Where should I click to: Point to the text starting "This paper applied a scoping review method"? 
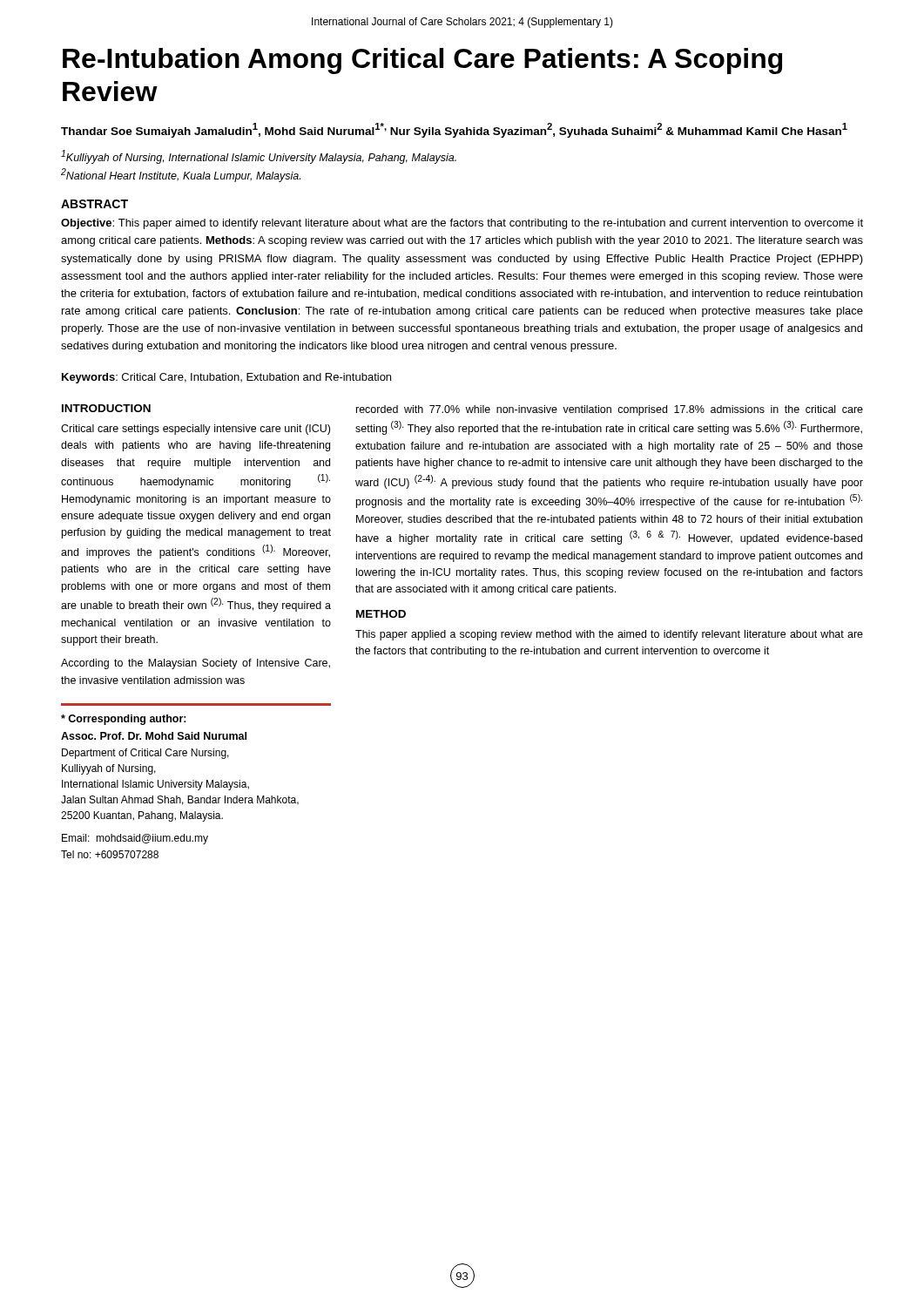609,643
